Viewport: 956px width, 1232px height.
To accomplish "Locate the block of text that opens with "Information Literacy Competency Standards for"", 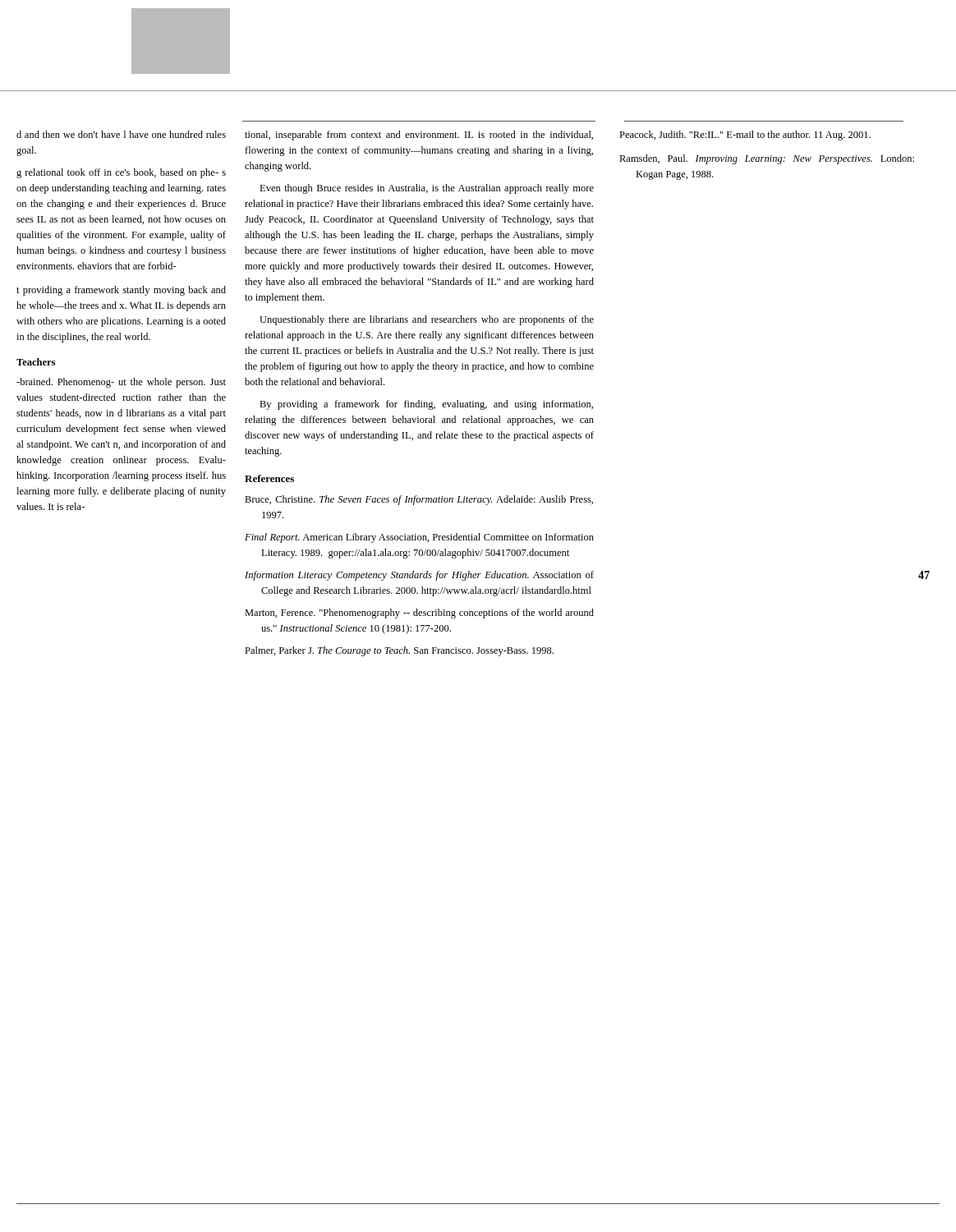I will tap(419, 582).
